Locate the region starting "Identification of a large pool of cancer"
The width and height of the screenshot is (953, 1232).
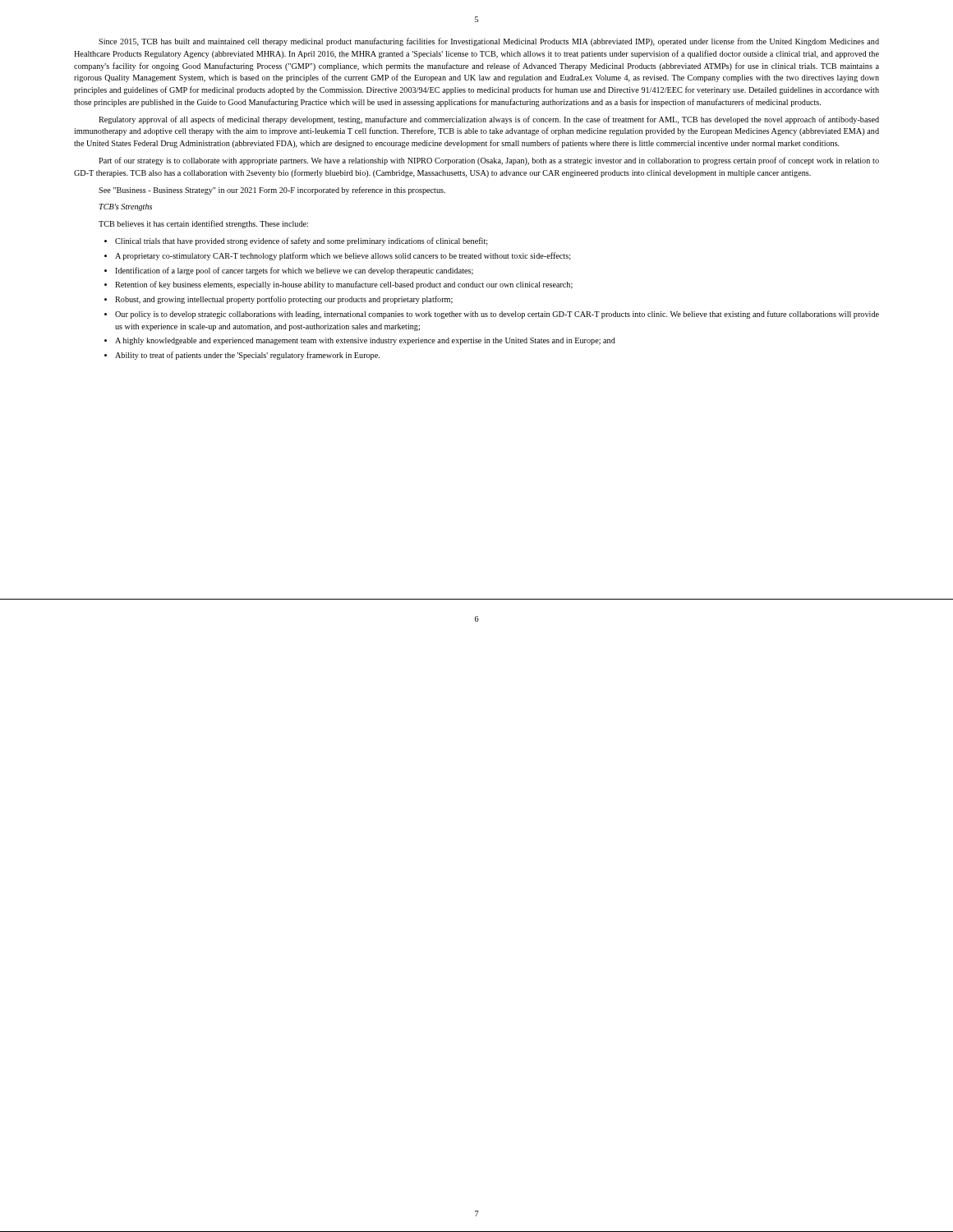tap(294, 271)
